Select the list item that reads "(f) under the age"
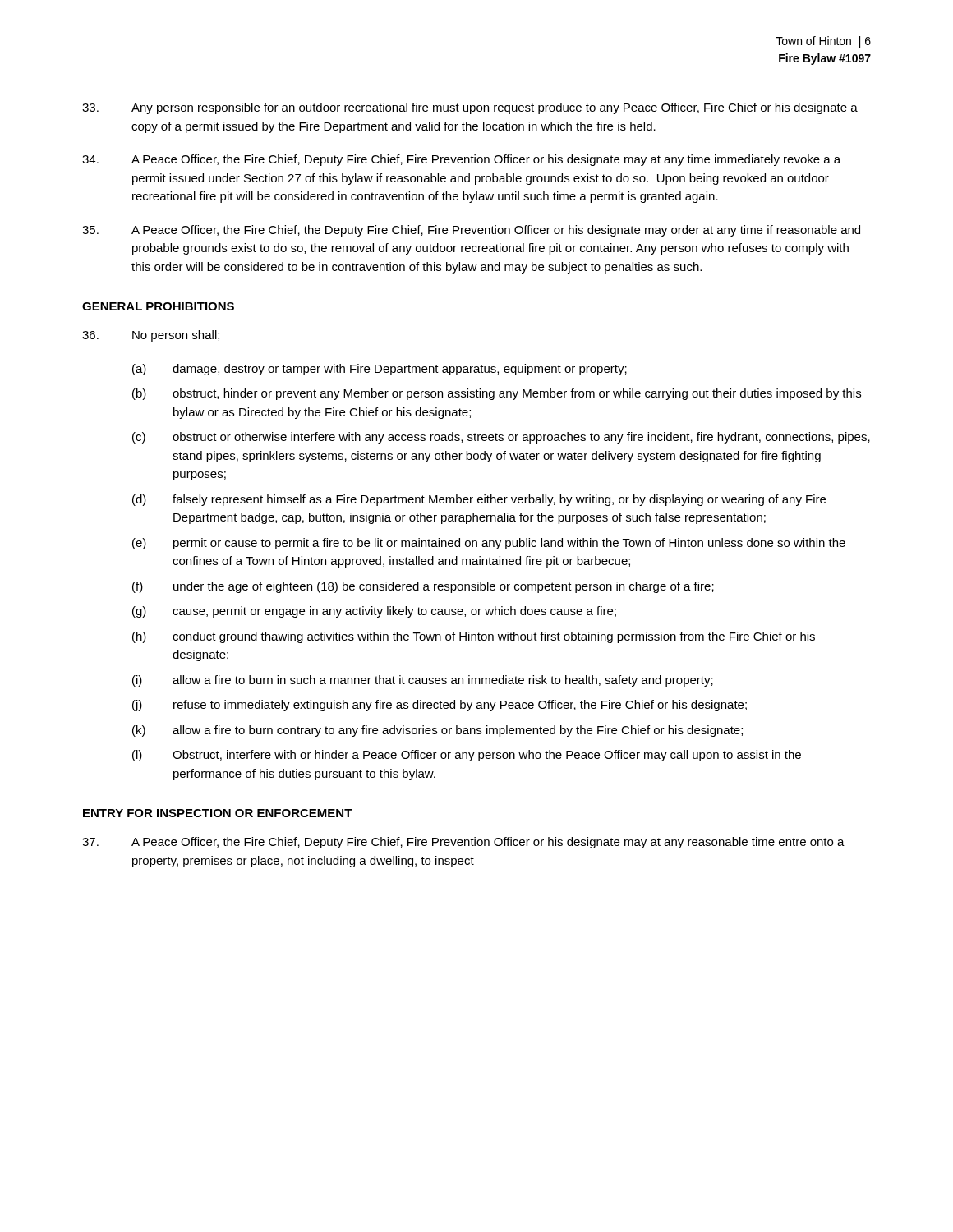This screenshot has height=1232, width=953. (501, 586)
